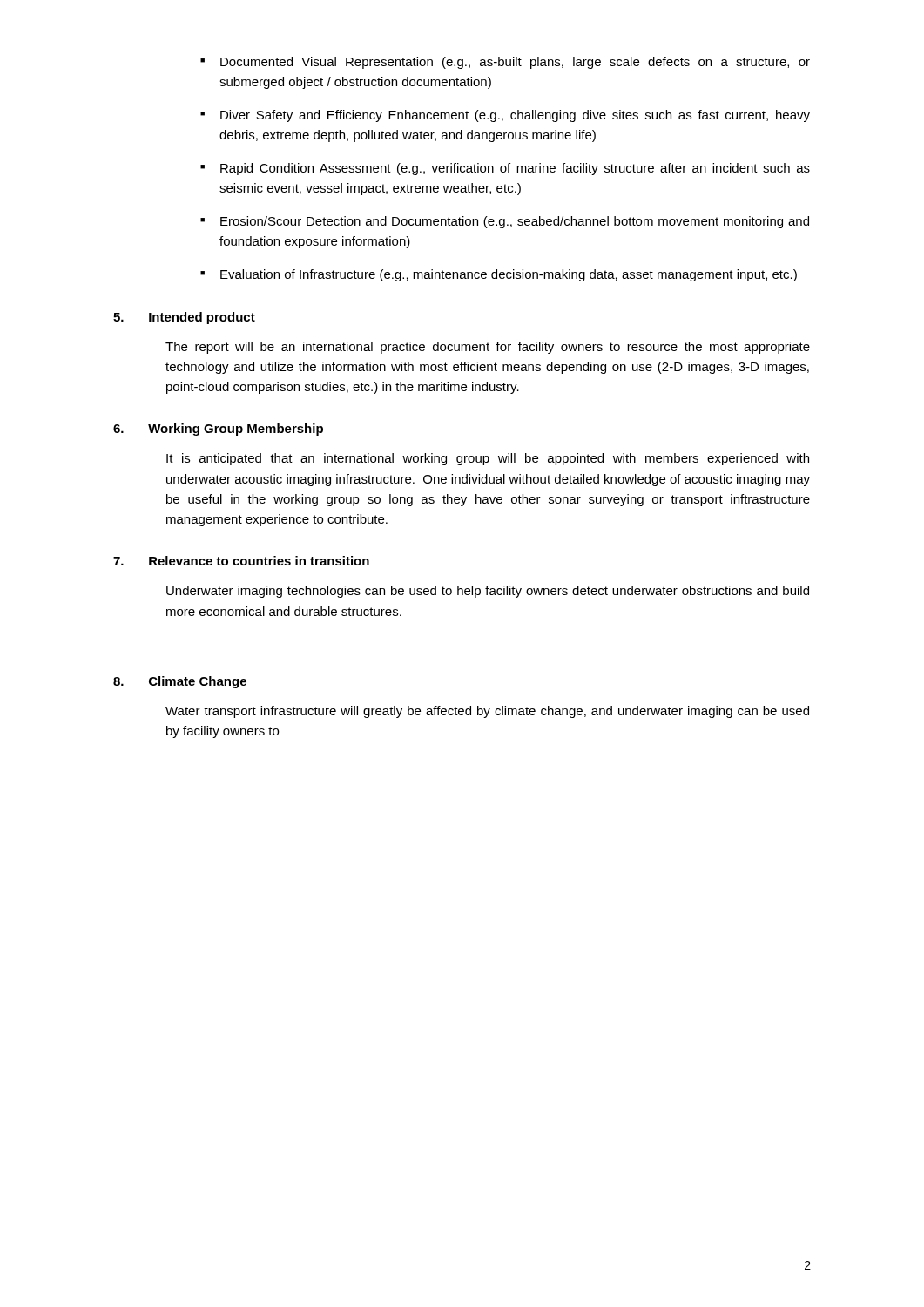This screenshot has height=1307, width=924.
Task: Locate the text block with the text "Underwater imaging technologies can be"
Action: pos(488,601)
